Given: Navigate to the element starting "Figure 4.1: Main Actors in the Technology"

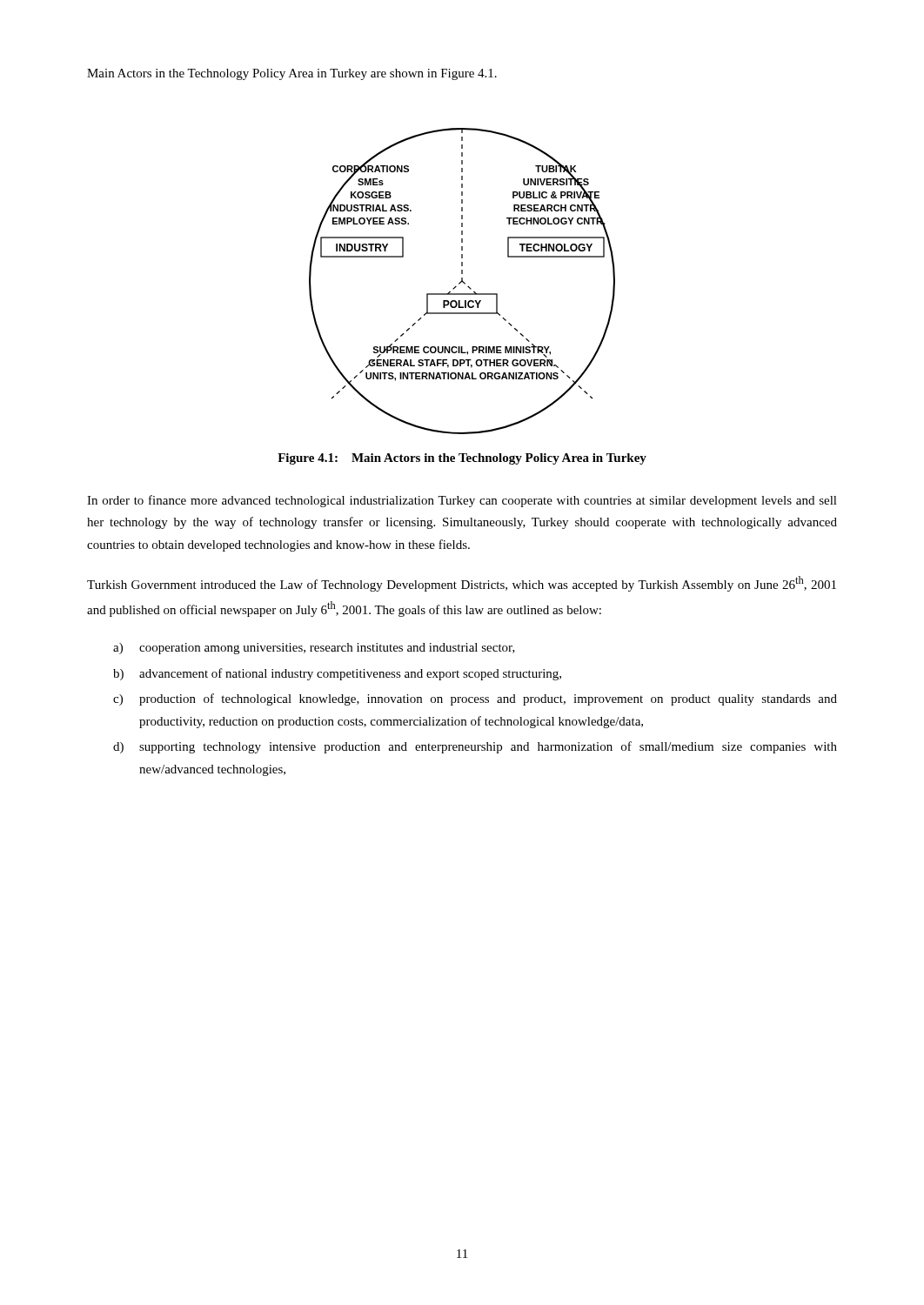Looking at the screenshot, I should 462,457.
